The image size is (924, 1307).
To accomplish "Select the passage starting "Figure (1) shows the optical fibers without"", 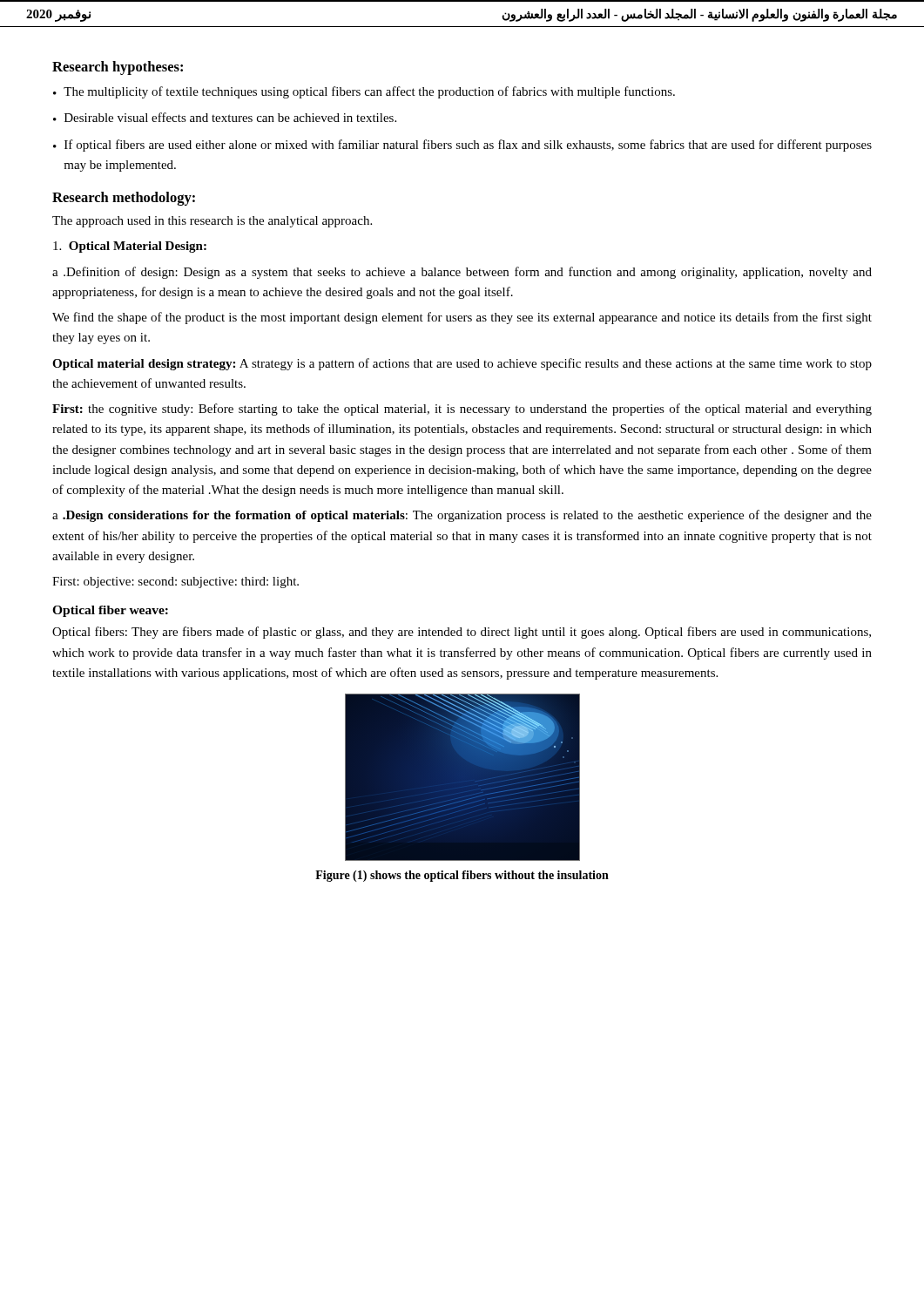I will tap(462, 875).
